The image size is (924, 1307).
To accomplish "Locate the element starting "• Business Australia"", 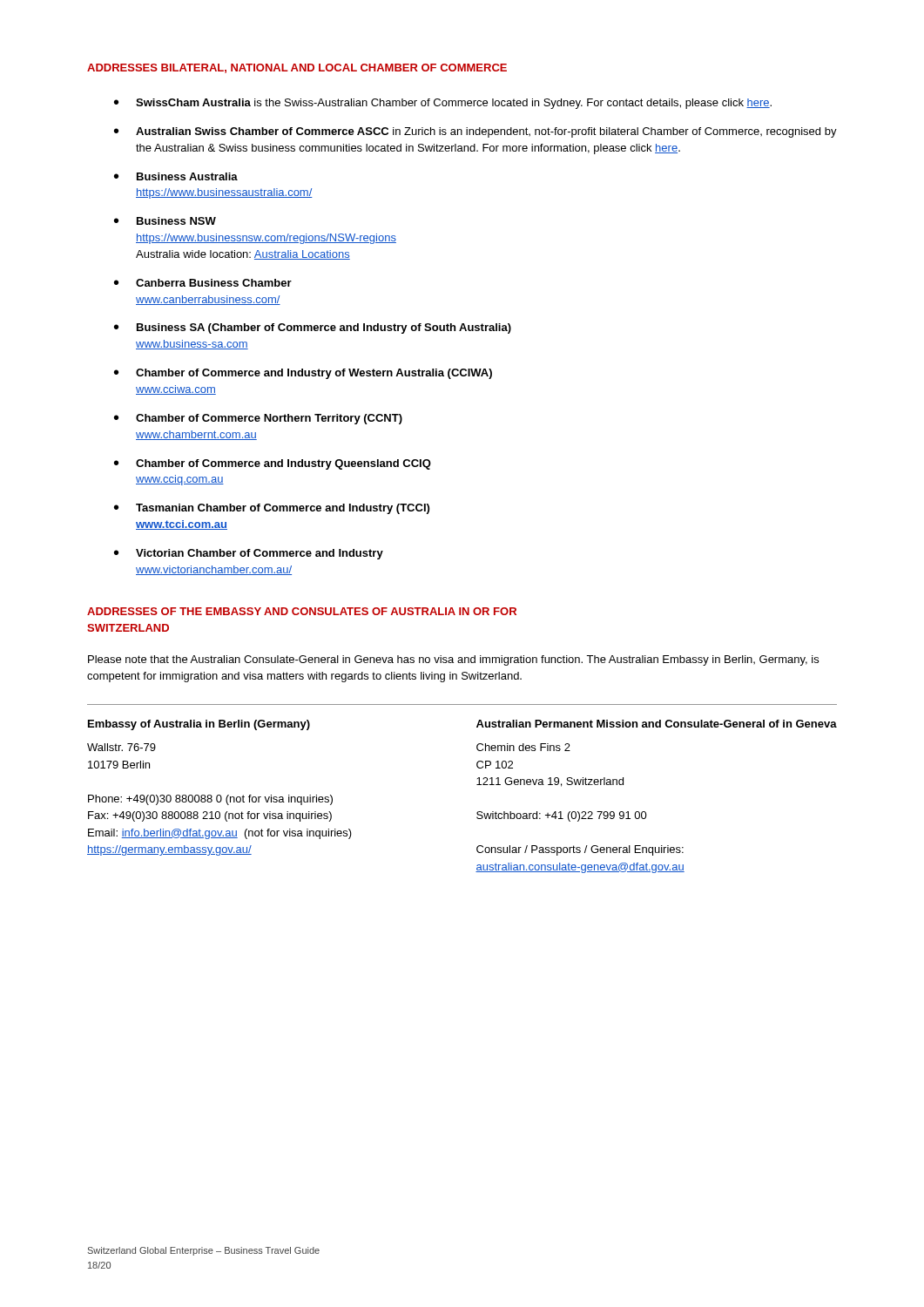I will tap(176, 176).
